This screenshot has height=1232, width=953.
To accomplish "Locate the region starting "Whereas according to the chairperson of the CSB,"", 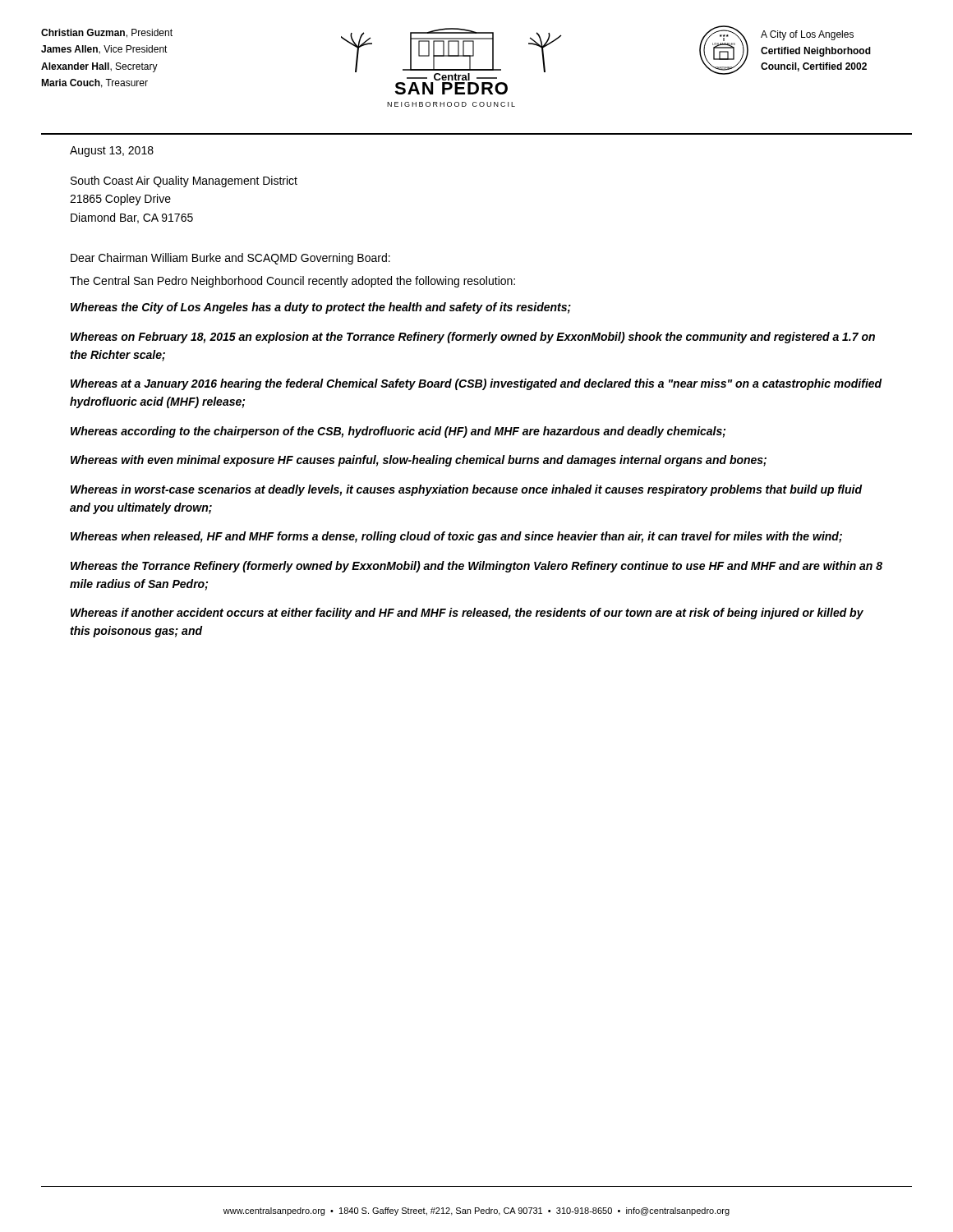I will pos(398,431).
